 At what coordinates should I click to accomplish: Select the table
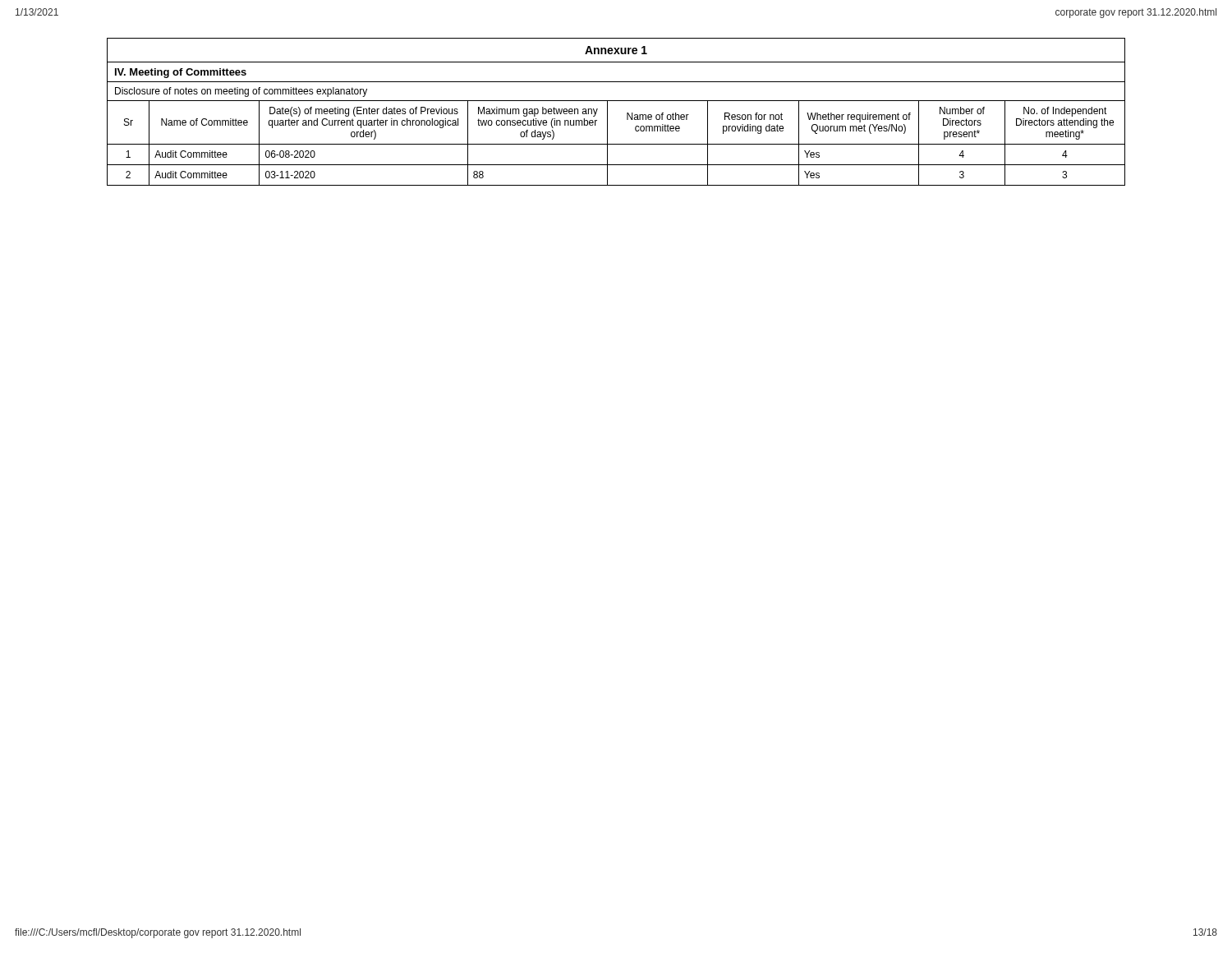[616, 143]
